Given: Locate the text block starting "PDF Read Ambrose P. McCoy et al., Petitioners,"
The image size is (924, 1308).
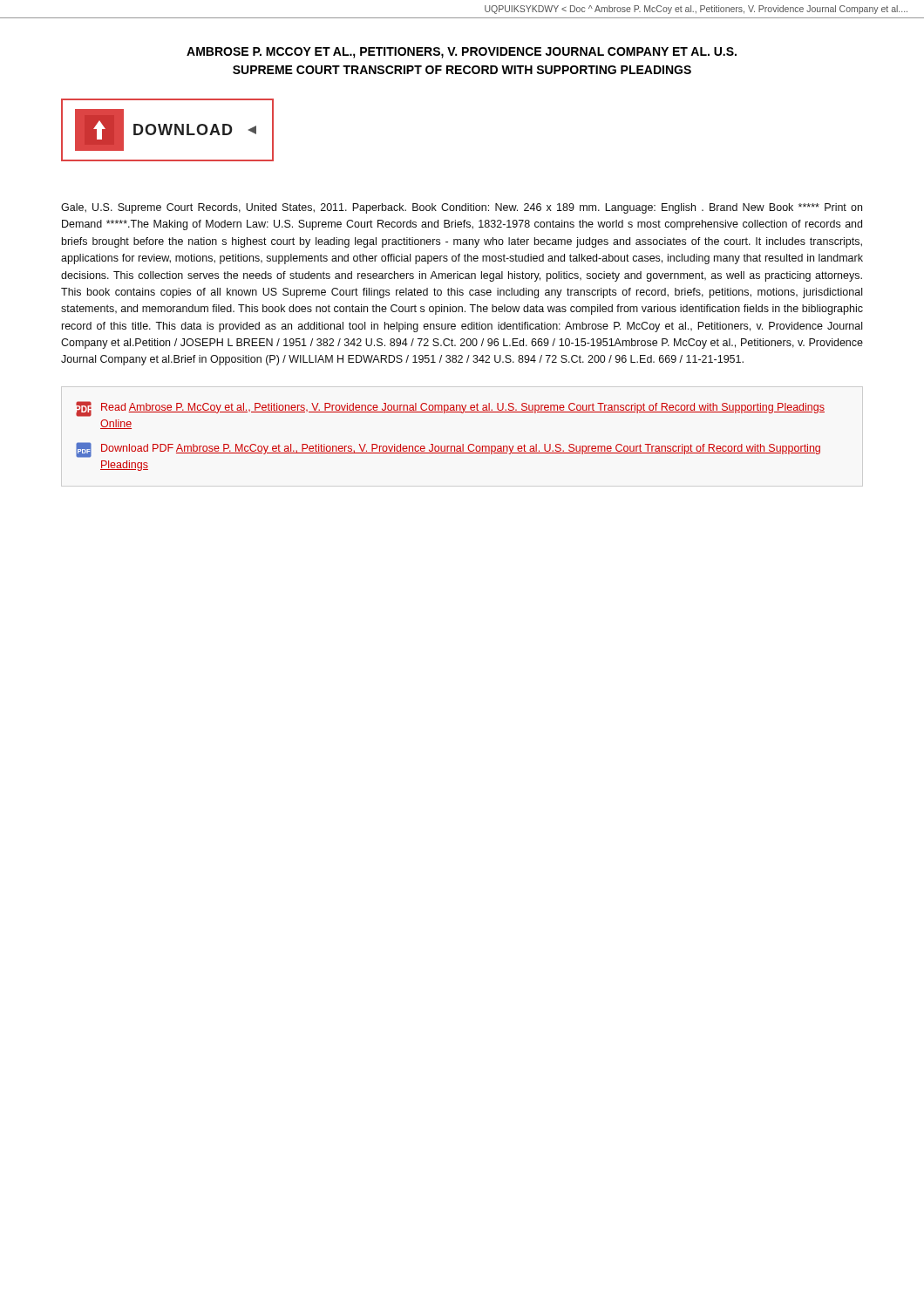Looking at the screenshot, I should (462, 416).
